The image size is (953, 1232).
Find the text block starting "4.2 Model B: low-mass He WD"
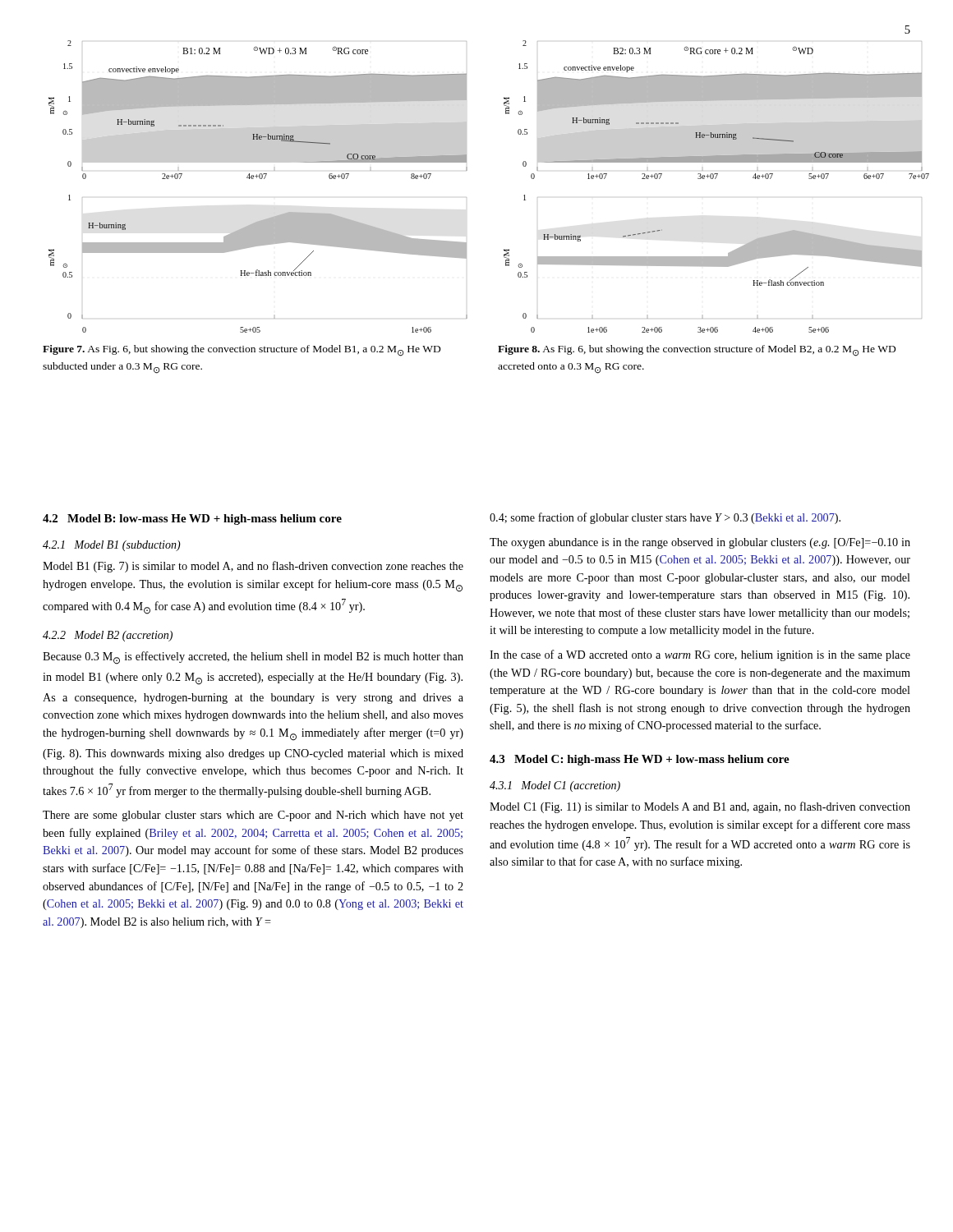point(192,518)
